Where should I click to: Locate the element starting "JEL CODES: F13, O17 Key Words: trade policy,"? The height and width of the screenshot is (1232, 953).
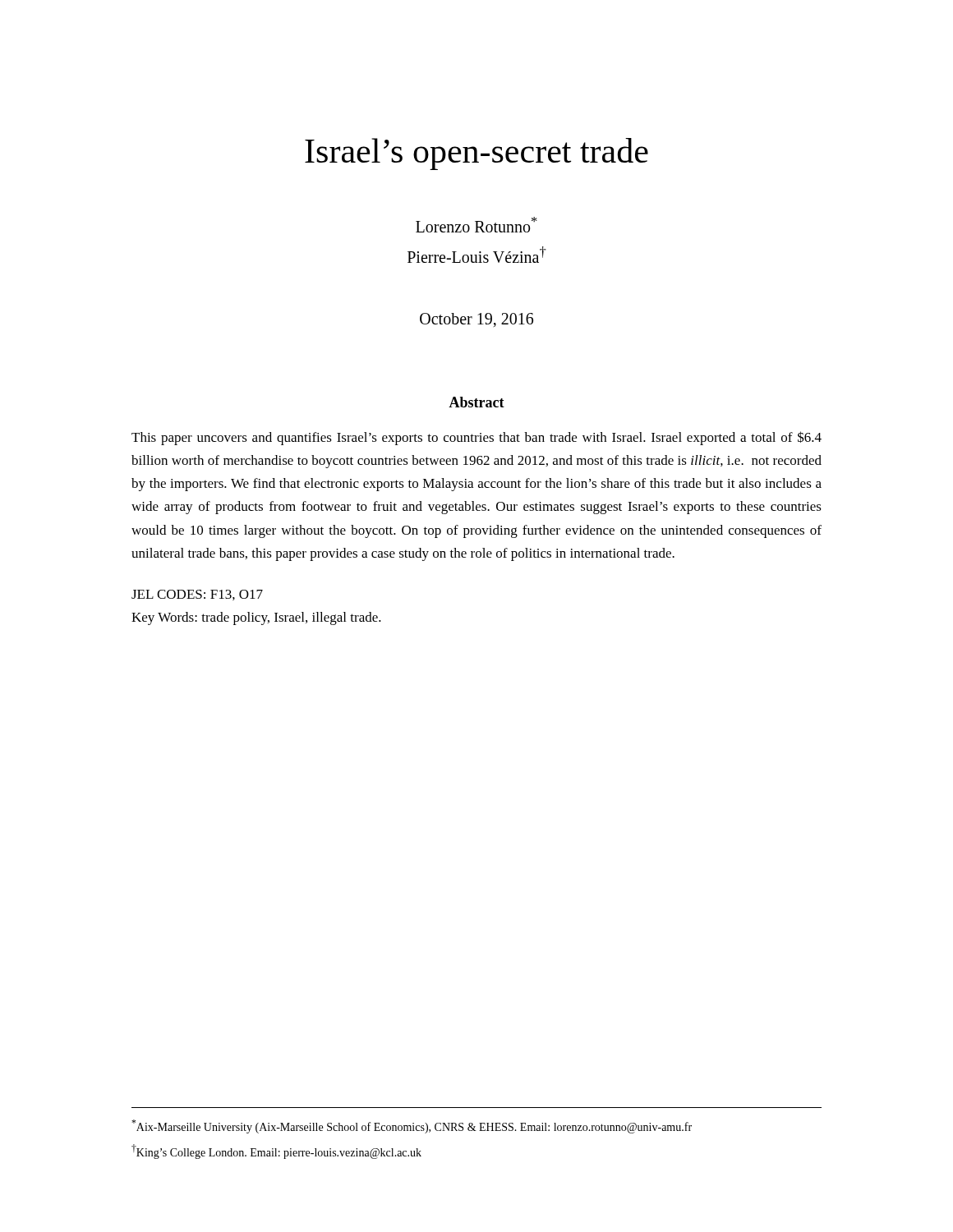[257, 606]
